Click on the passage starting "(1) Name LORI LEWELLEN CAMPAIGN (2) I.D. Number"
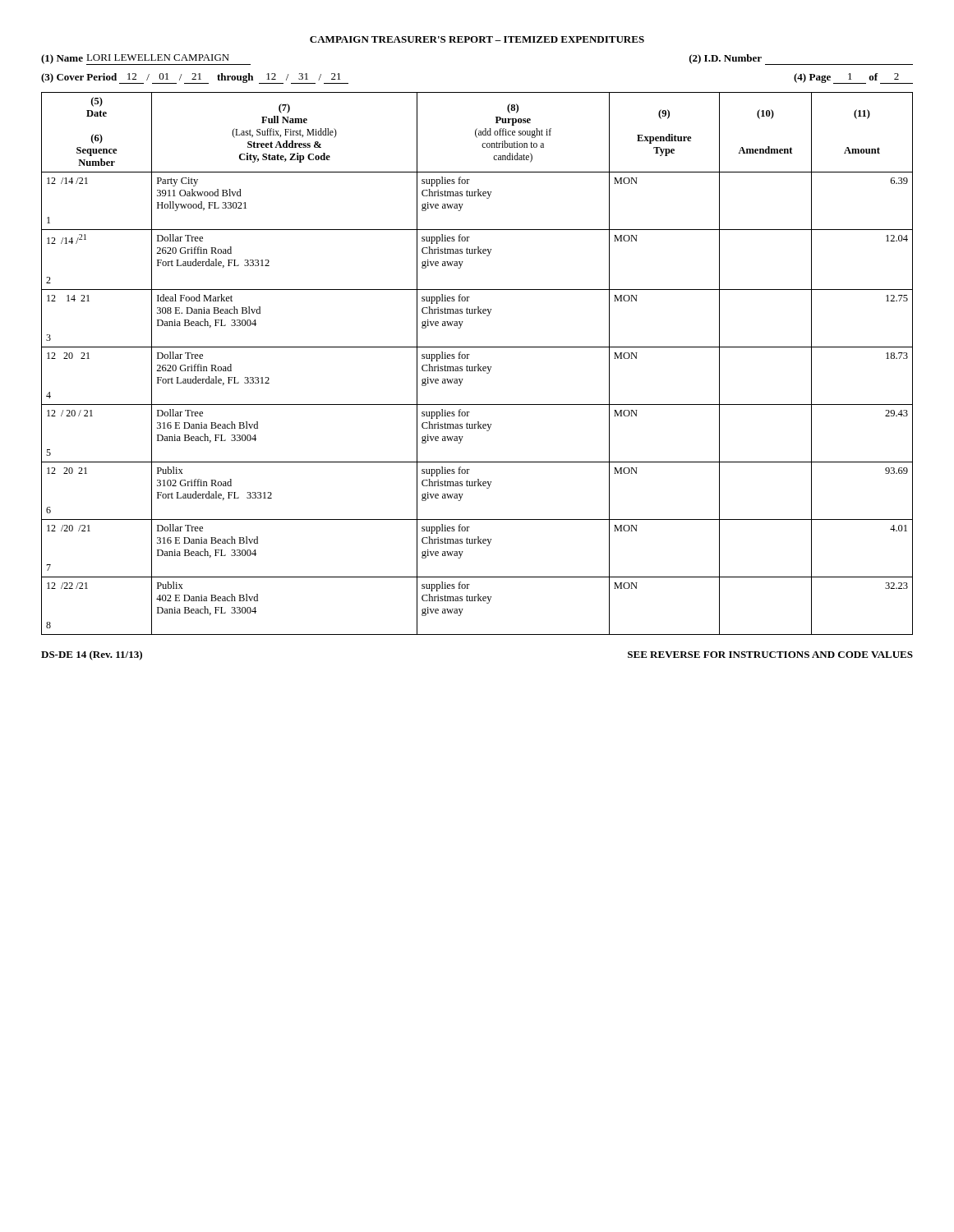Viewport: 954px width, 1232px height. pyautogui.click(x=168, y=60)
